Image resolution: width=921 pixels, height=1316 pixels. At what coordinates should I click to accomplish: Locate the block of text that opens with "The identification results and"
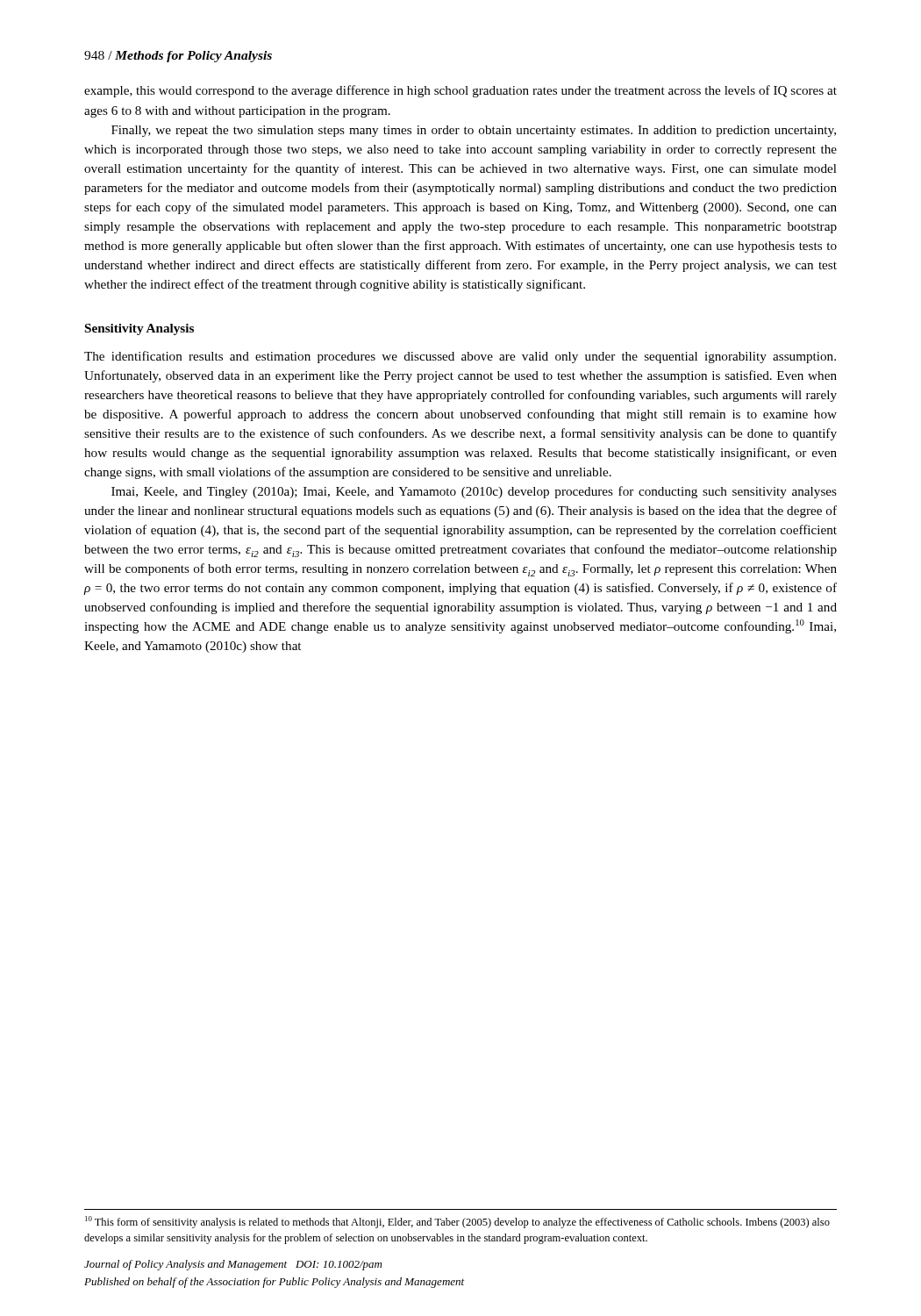(x=460, y=501)
